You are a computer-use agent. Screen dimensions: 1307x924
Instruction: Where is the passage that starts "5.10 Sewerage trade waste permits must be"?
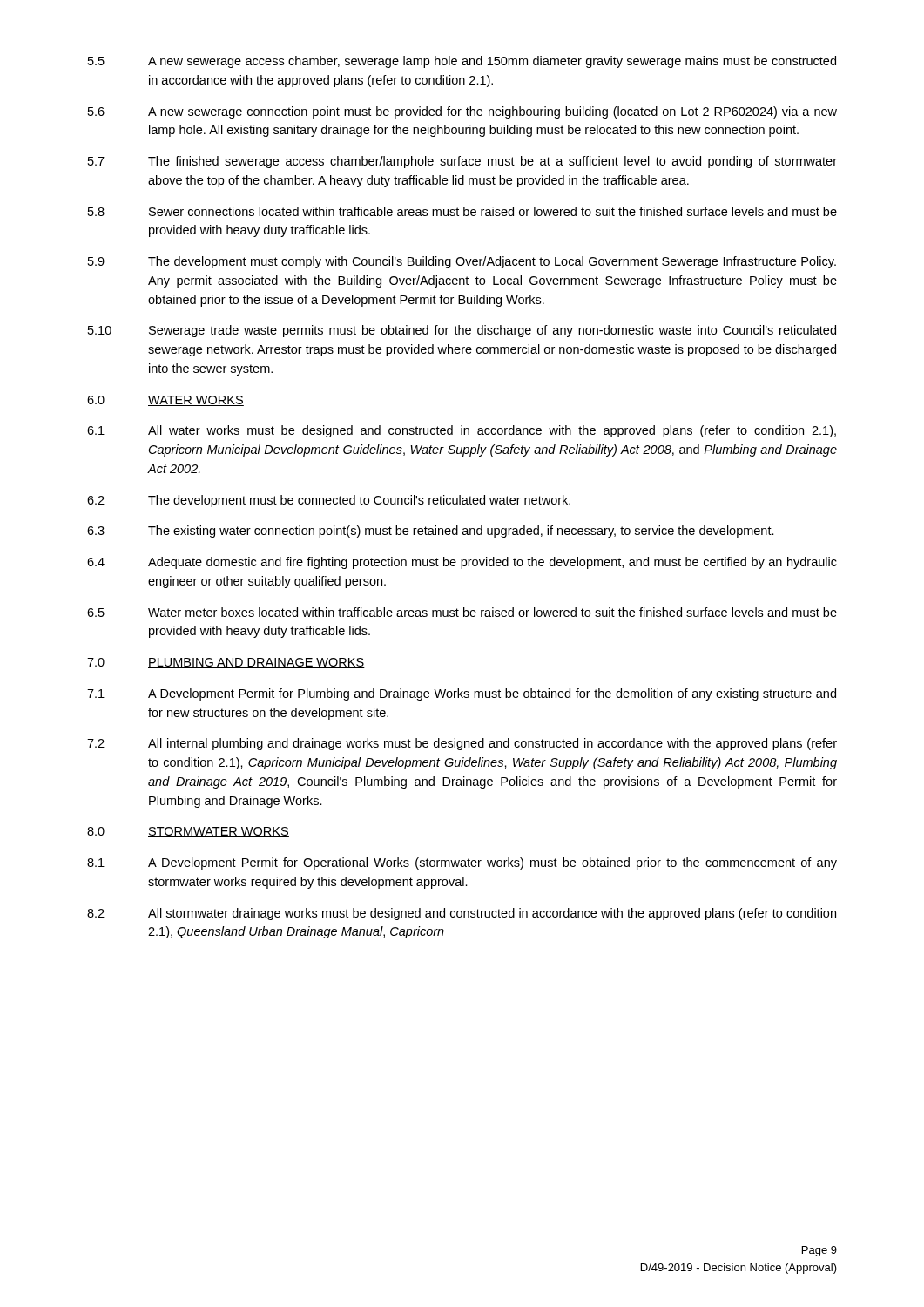[x=462, y=350]
